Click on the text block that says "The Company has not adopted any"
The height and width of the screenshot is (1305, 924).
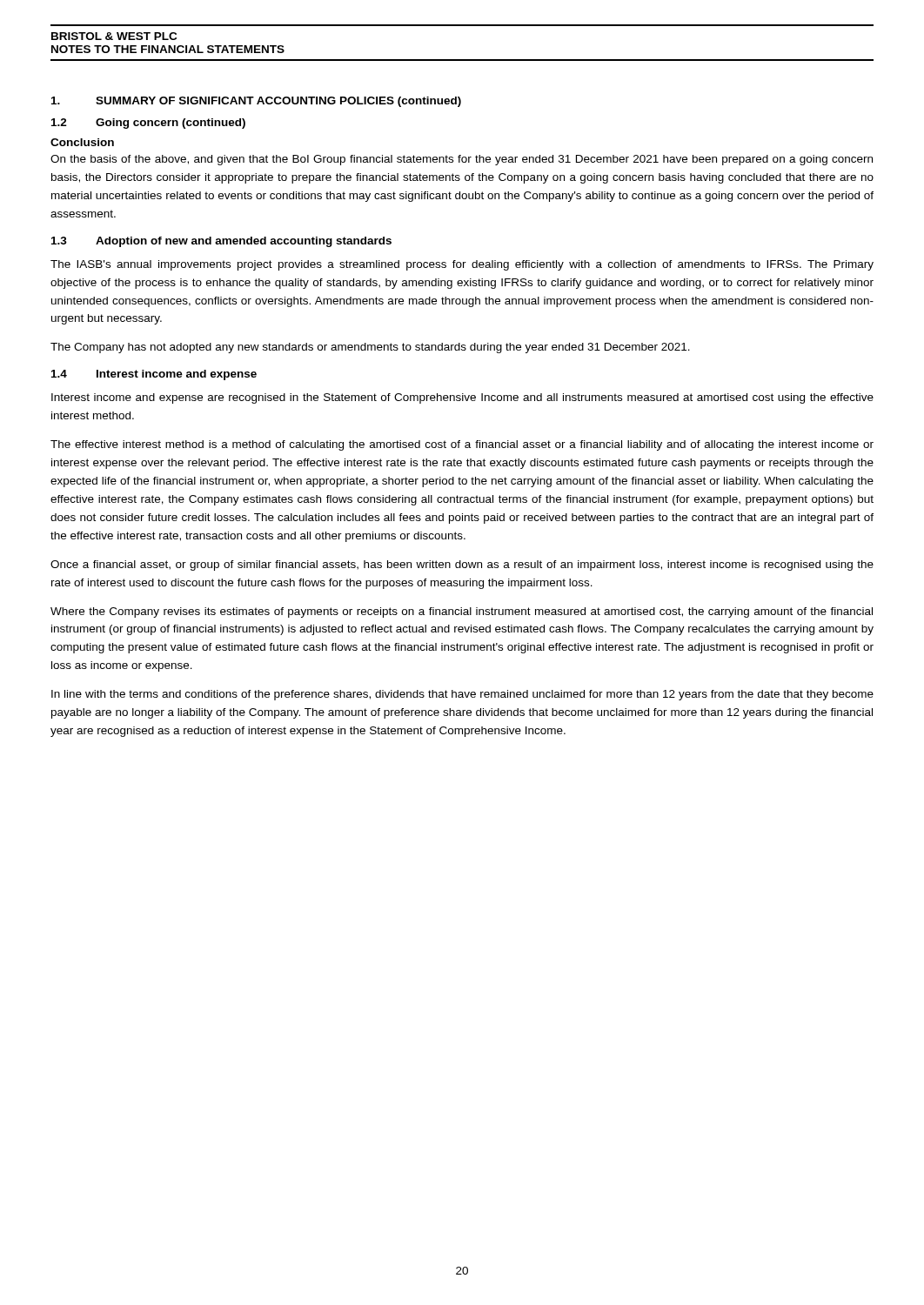click(x=370, y=347)
